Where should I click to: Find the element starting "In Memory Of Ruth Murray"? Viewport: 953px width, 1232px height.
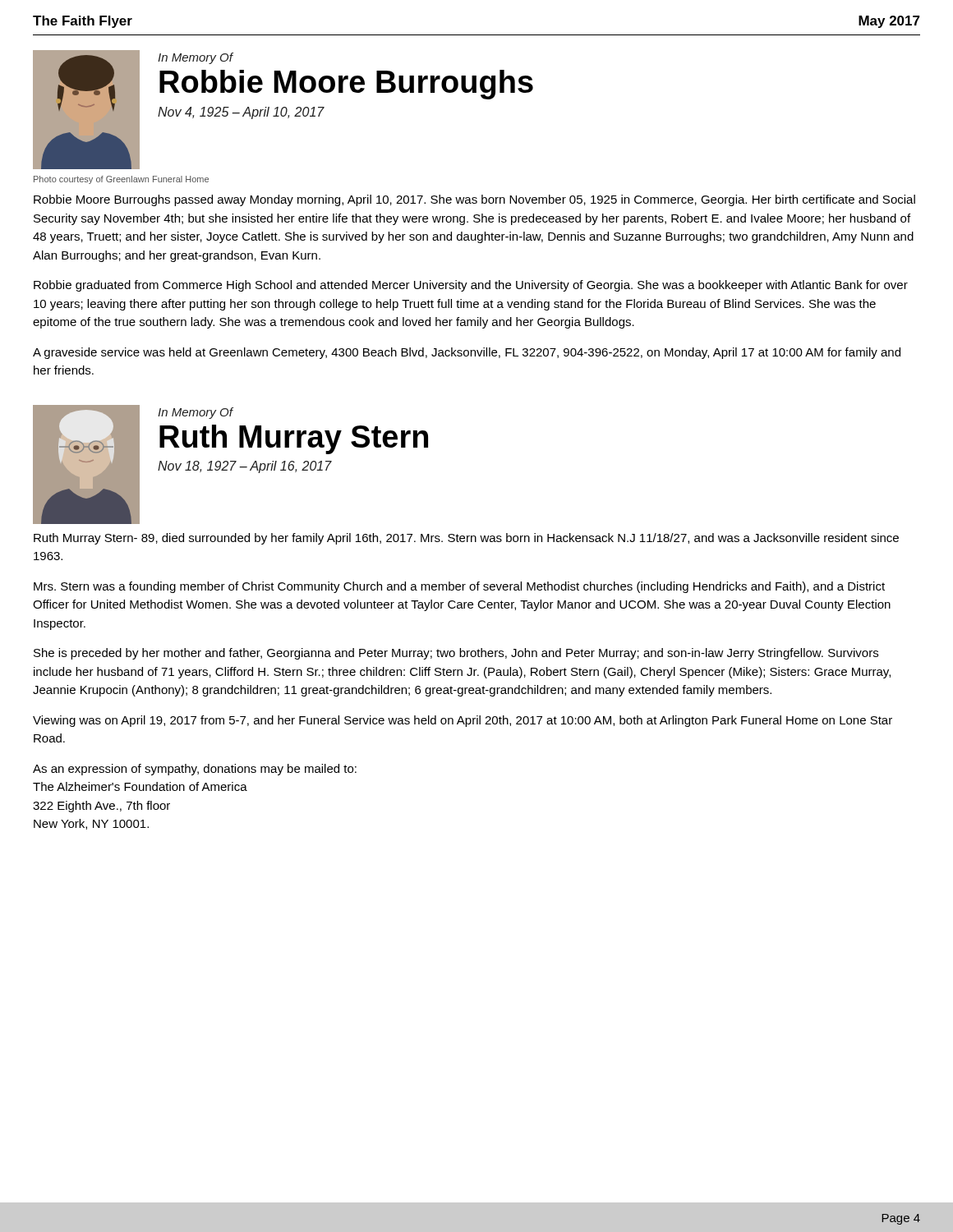tap(294, 439)
